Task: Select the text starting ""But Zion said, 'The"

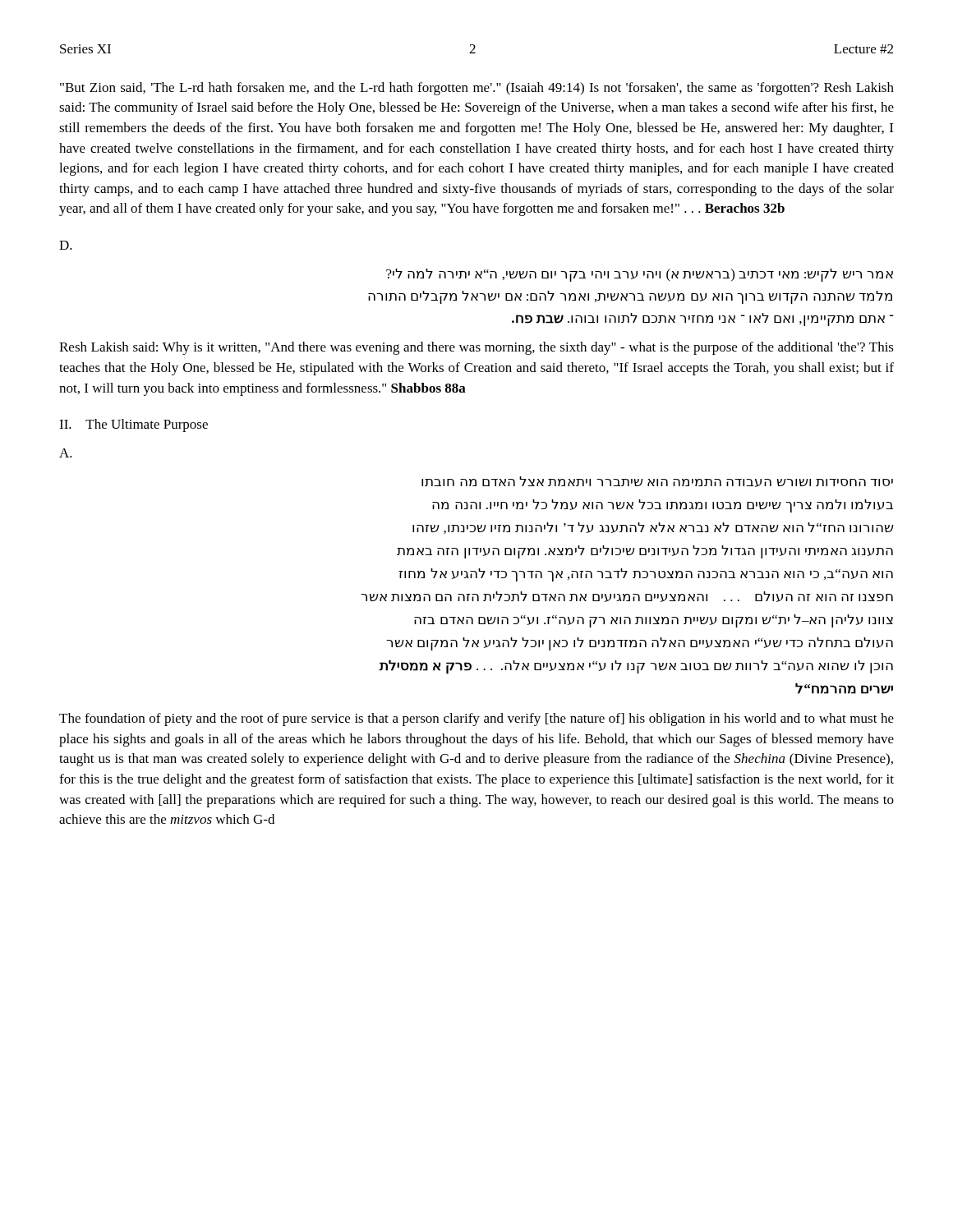Action: click(x=476, y=148)
